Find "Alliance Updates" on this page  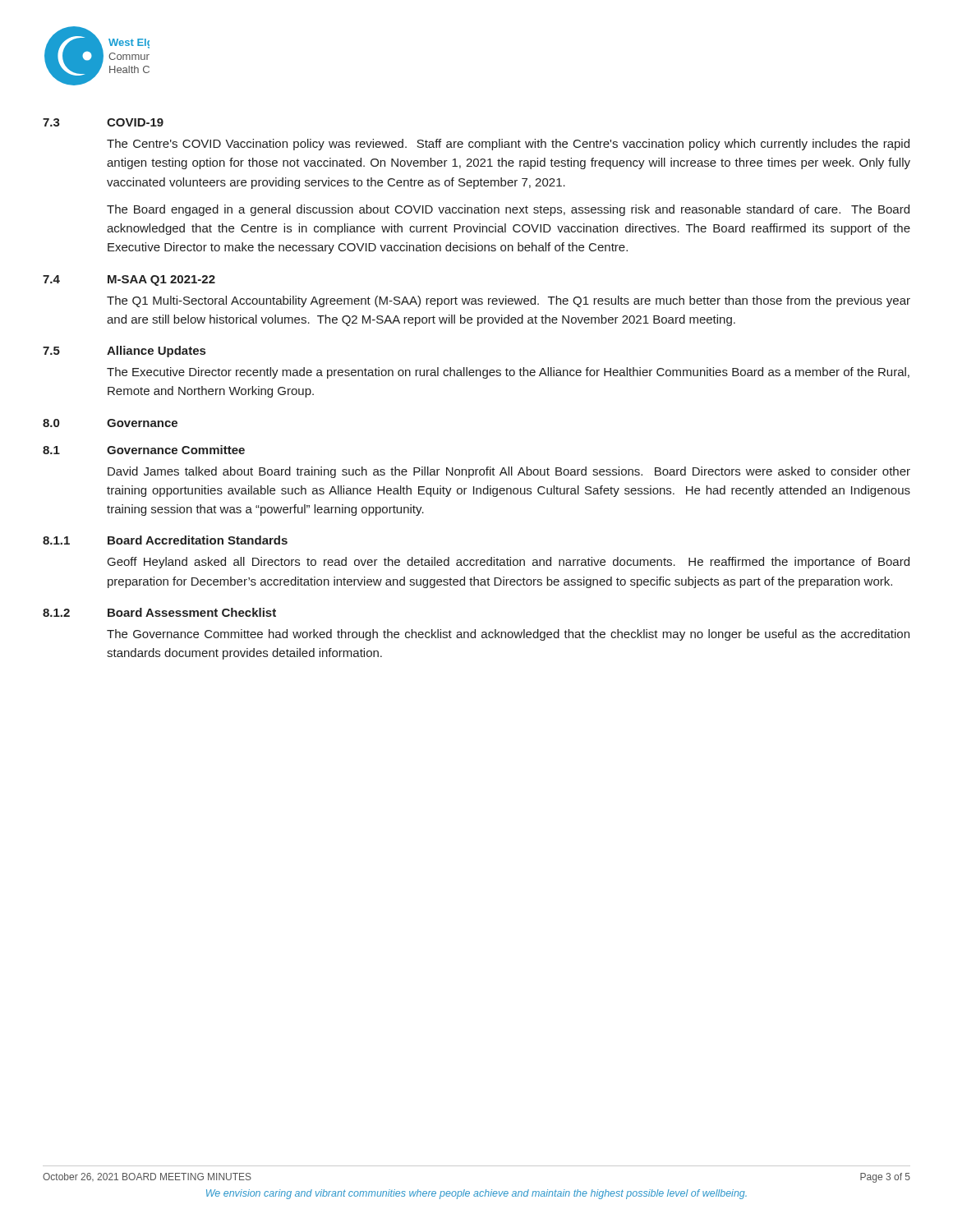click(156, 350)
